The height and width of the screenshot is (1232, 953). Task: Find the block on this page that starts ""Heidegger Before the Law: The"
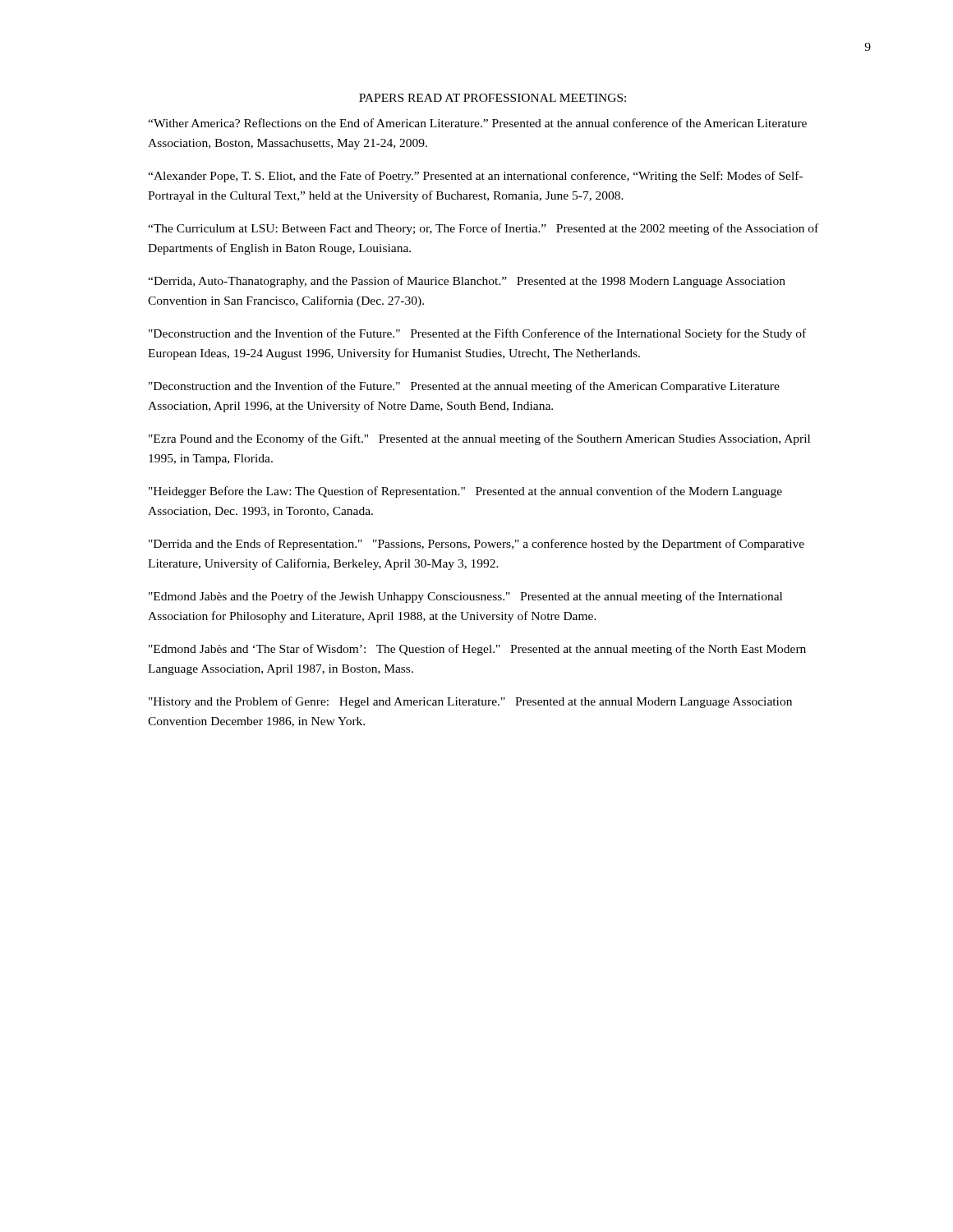coord(465,501)
